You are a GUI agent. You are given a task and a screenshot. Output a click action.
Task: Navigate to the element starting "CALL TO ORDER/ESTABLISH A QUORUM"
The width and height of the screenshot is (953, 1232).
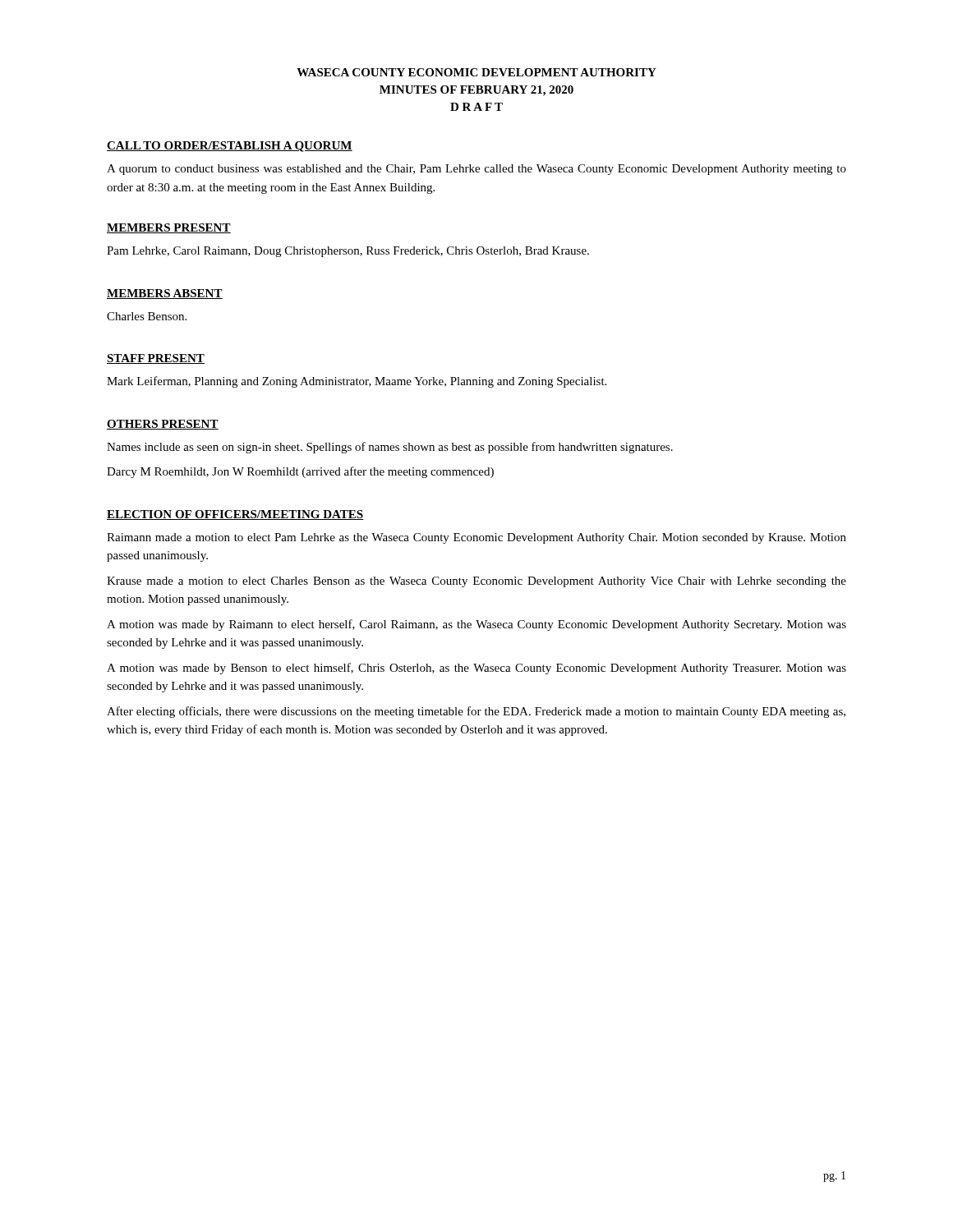tap(229, 145)
